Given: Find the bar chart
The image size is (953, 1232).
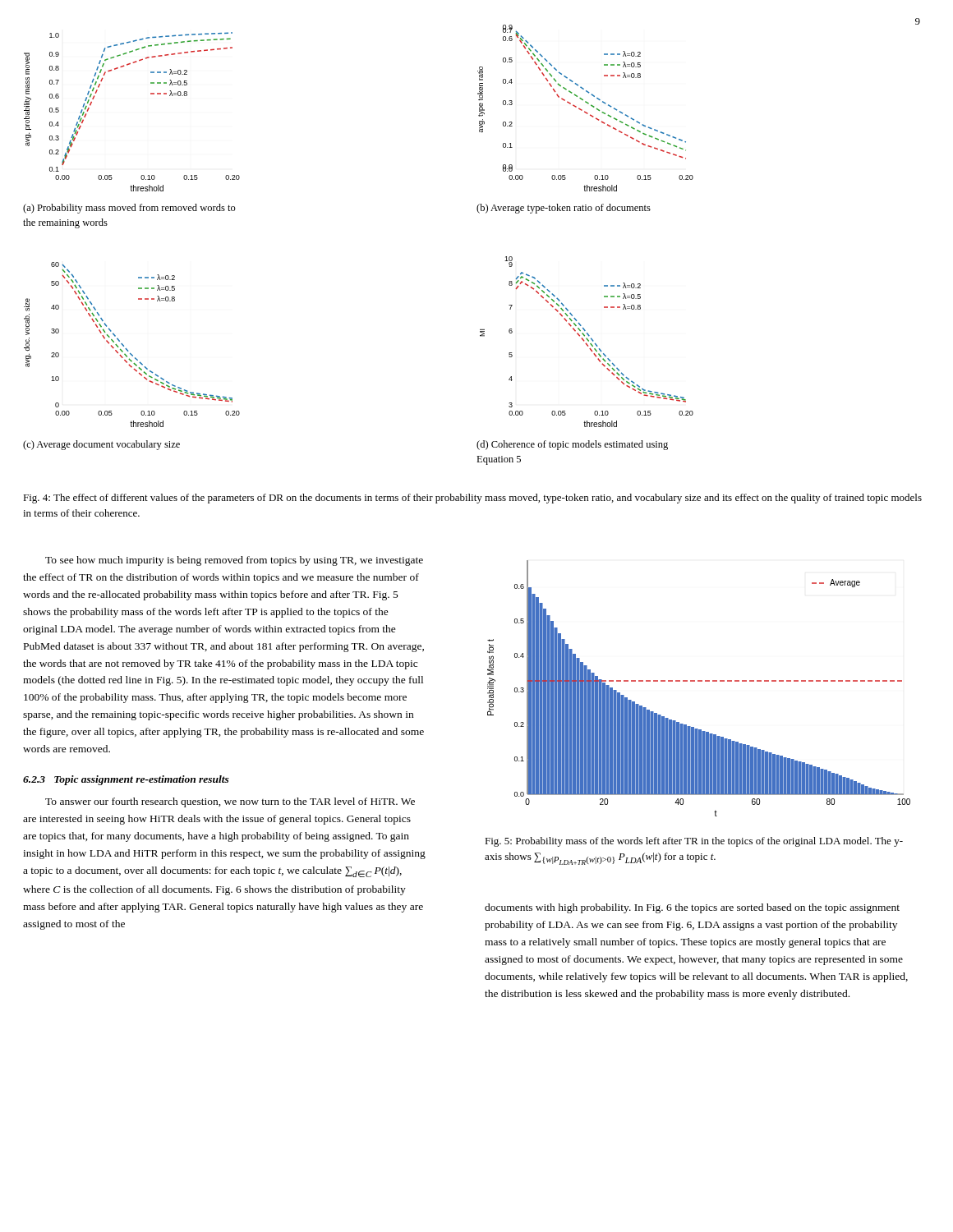Looking at the screenshot, I should [702, 691].
